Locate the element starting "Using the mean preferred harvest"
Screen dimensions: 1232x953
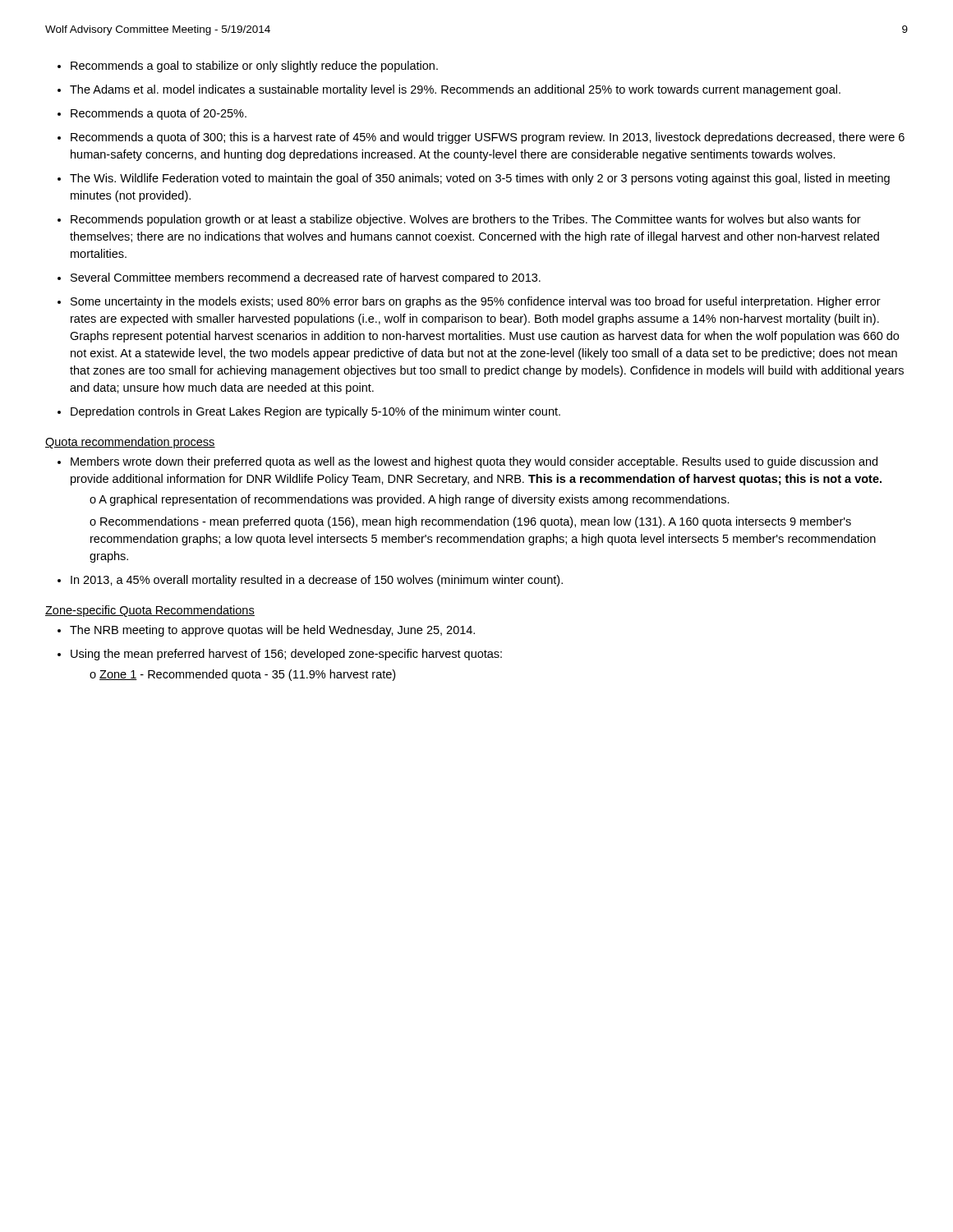(489, 666)
